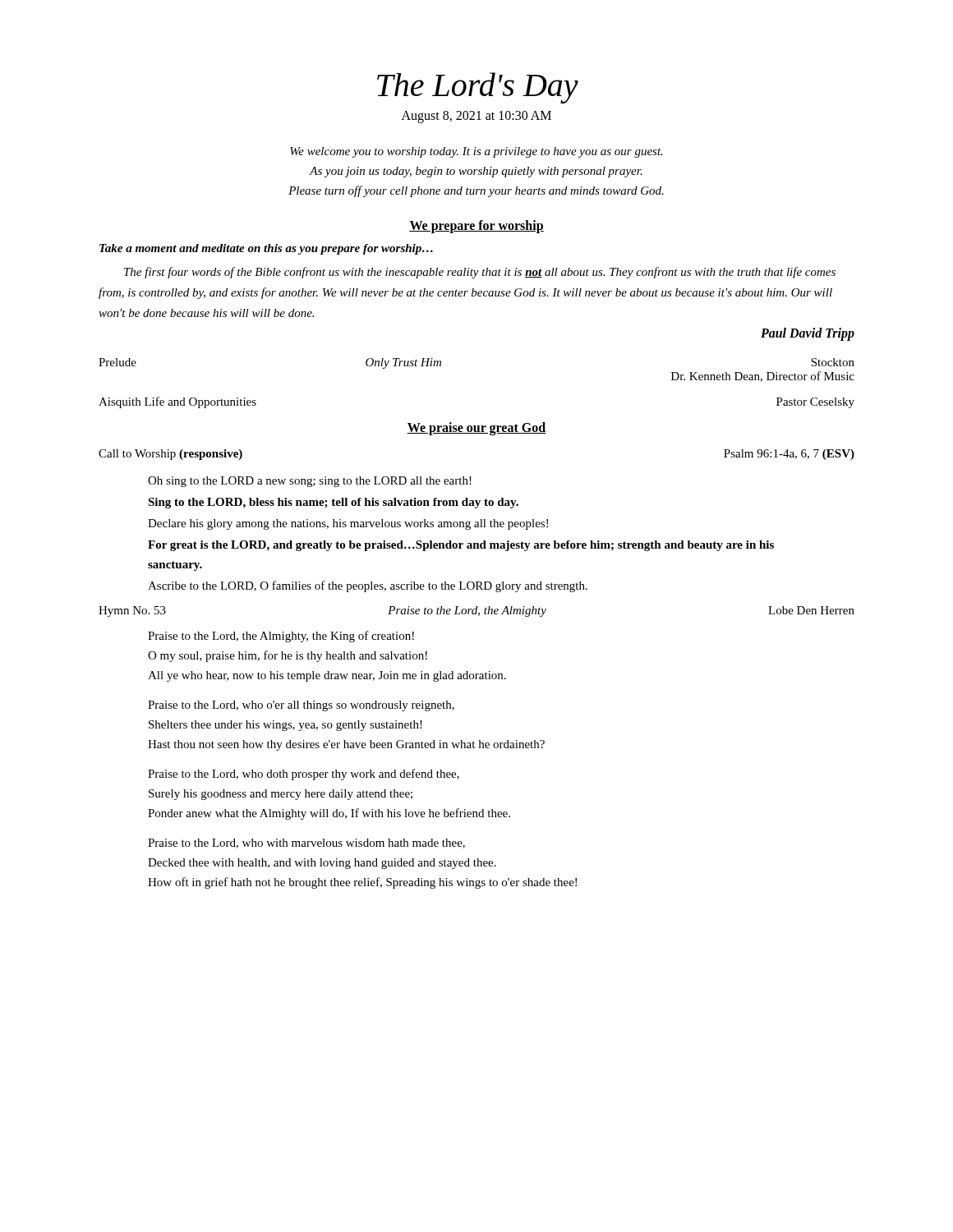Select the text block starting "Praise to the Lord, who with marvelous wisdom"
This screenshot has width=953, height=1232.
[485, 863]
